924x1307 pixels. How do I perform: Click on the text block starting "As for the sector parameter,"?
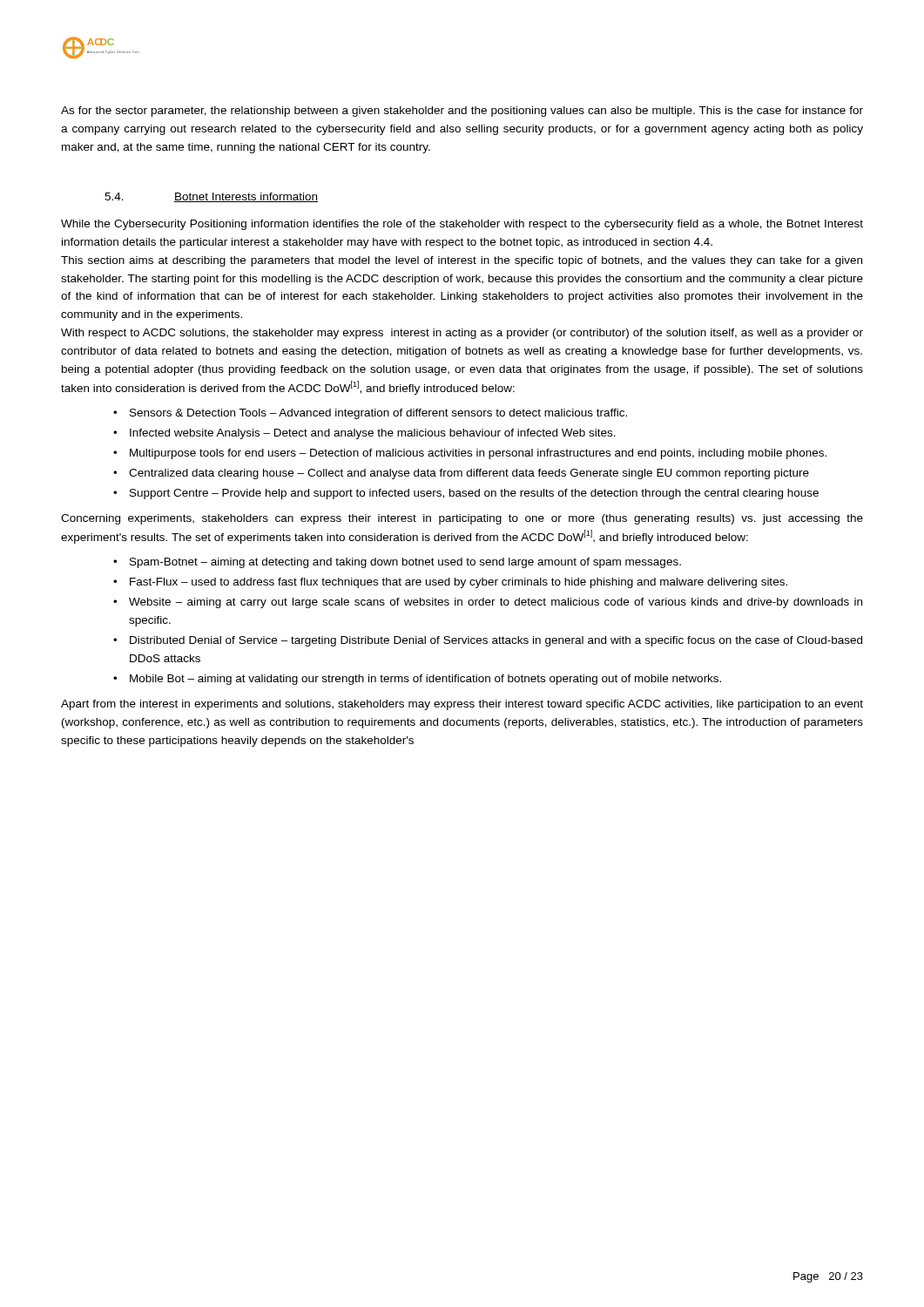[462, 128]
